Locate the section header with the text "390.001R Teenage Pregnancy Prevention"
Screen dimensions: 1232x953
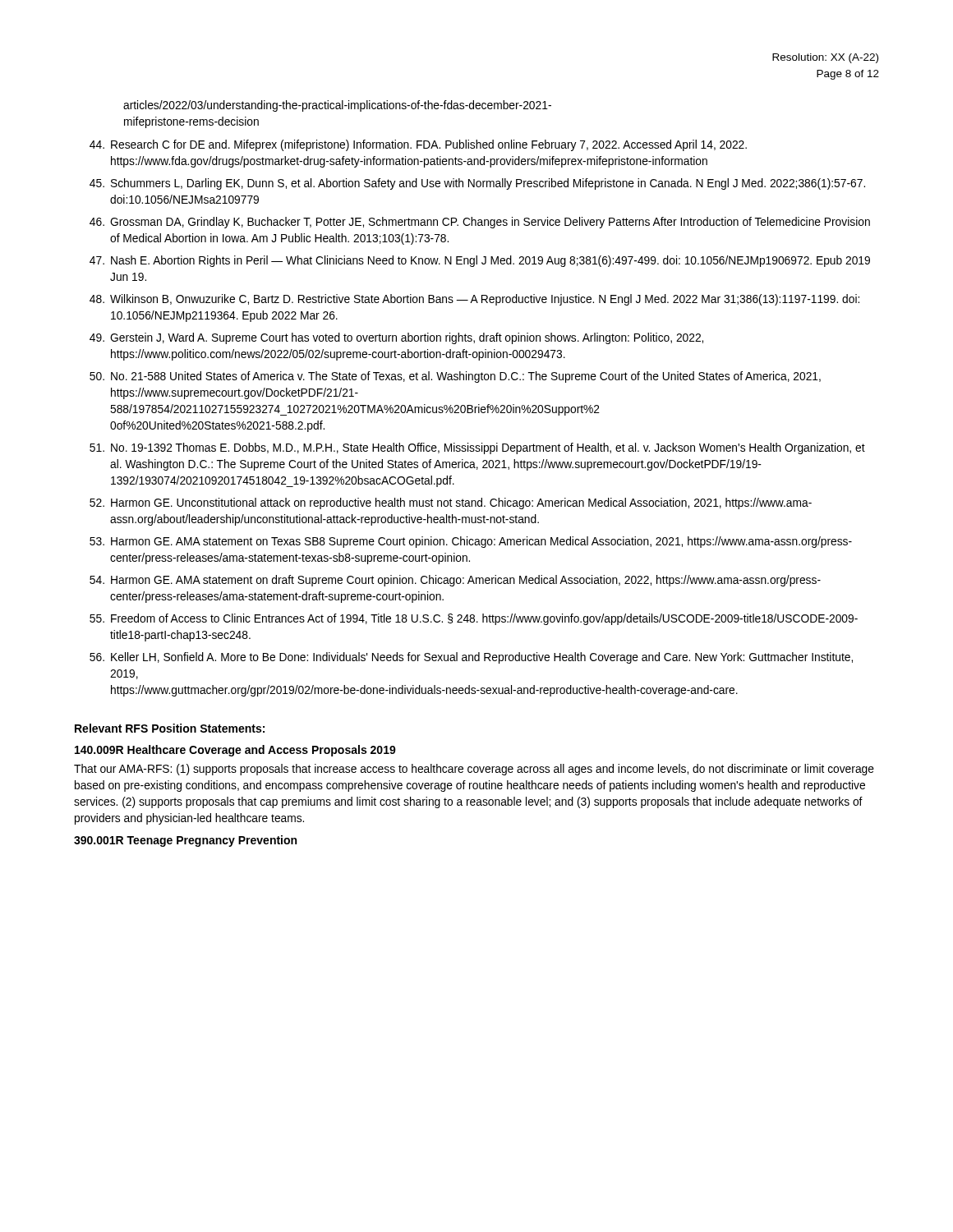186,840
